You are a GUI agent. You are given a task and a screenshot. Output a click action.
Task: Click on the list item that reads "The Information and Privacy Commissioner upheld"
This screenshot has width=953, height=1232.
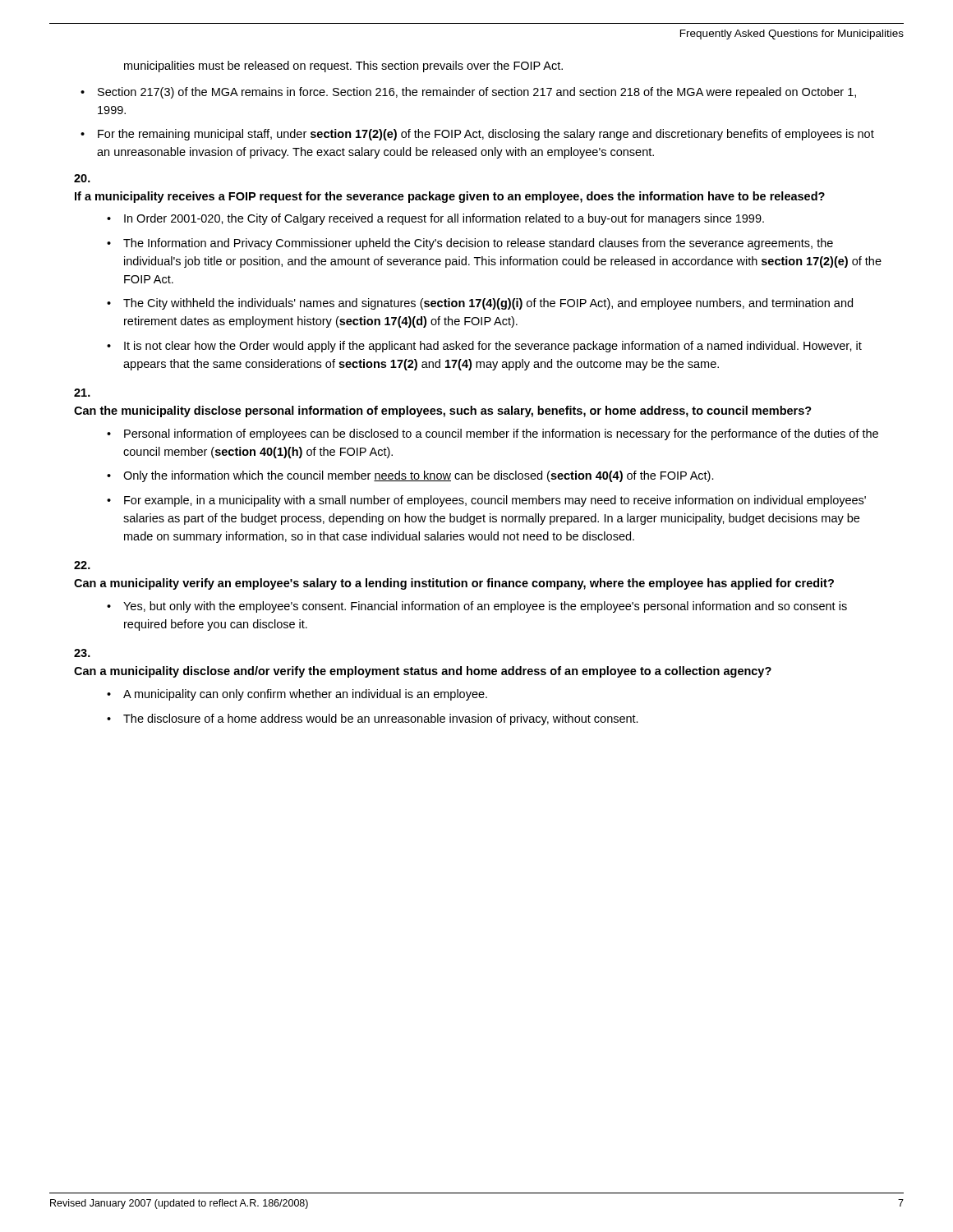click(502, 261)
